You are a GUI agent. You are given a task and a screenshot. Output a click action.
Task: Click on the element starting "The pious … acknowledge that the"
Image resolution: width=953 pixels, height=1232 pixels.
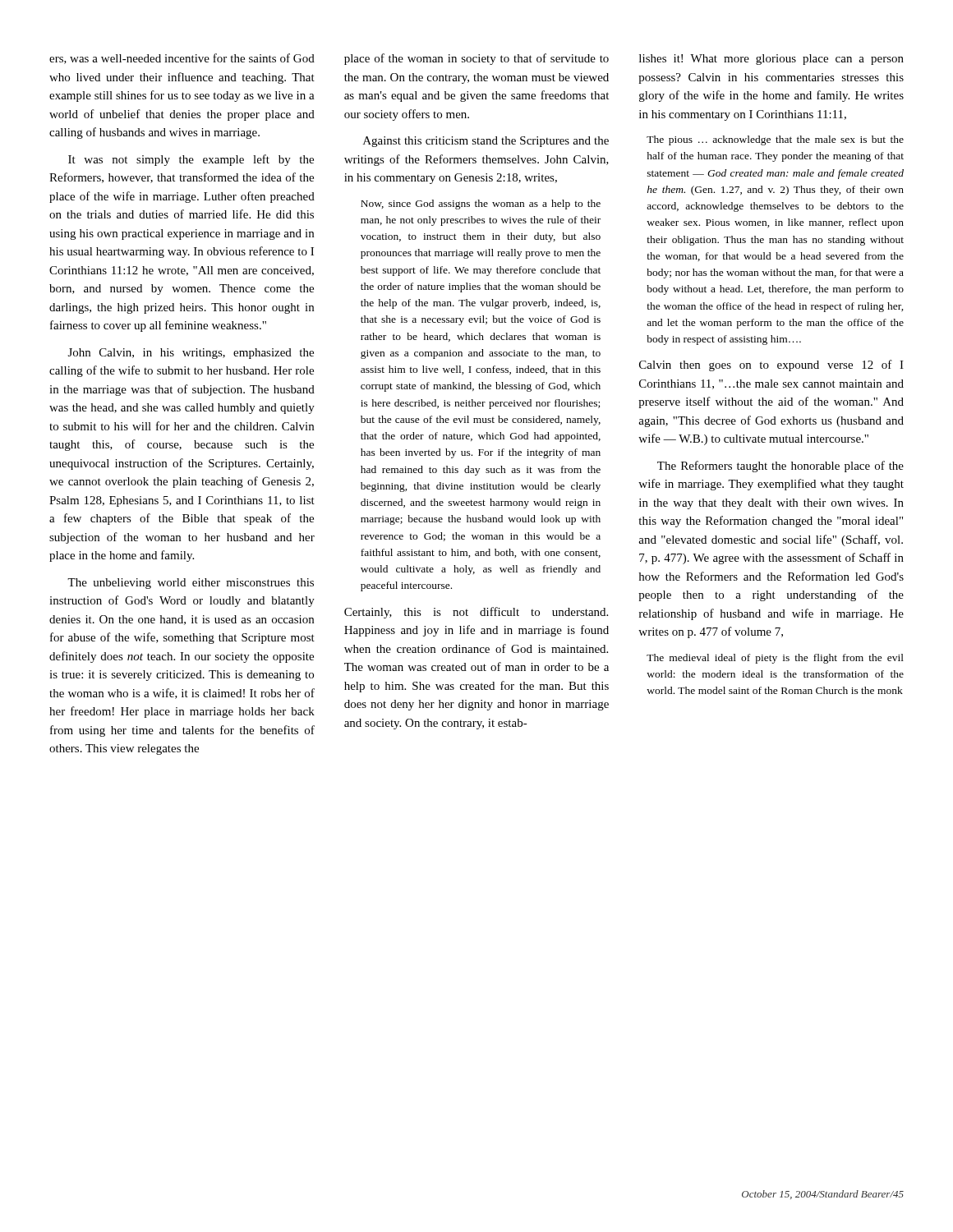(775, 240)
